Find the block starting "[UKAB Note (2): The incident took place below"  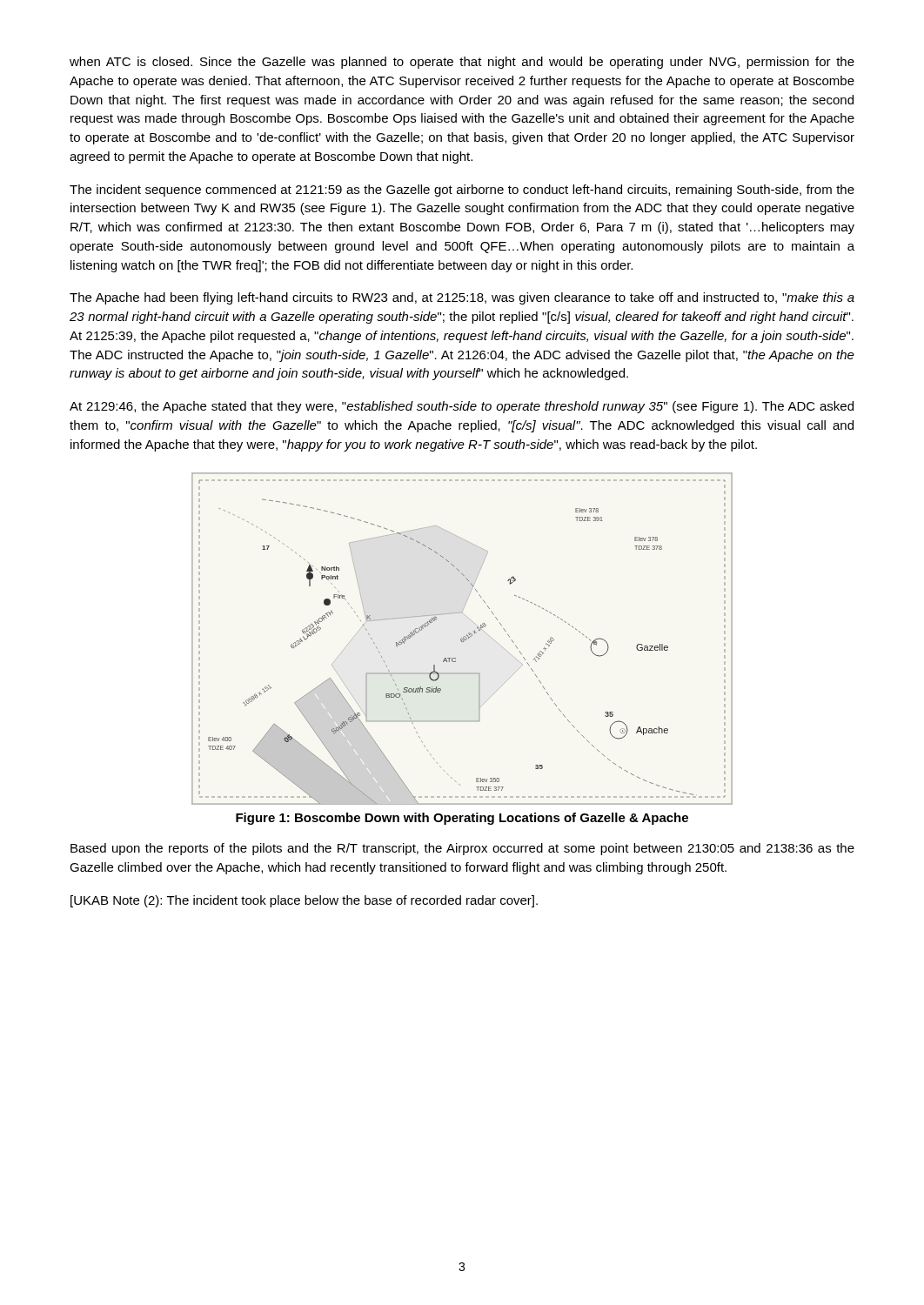point(304,900)
